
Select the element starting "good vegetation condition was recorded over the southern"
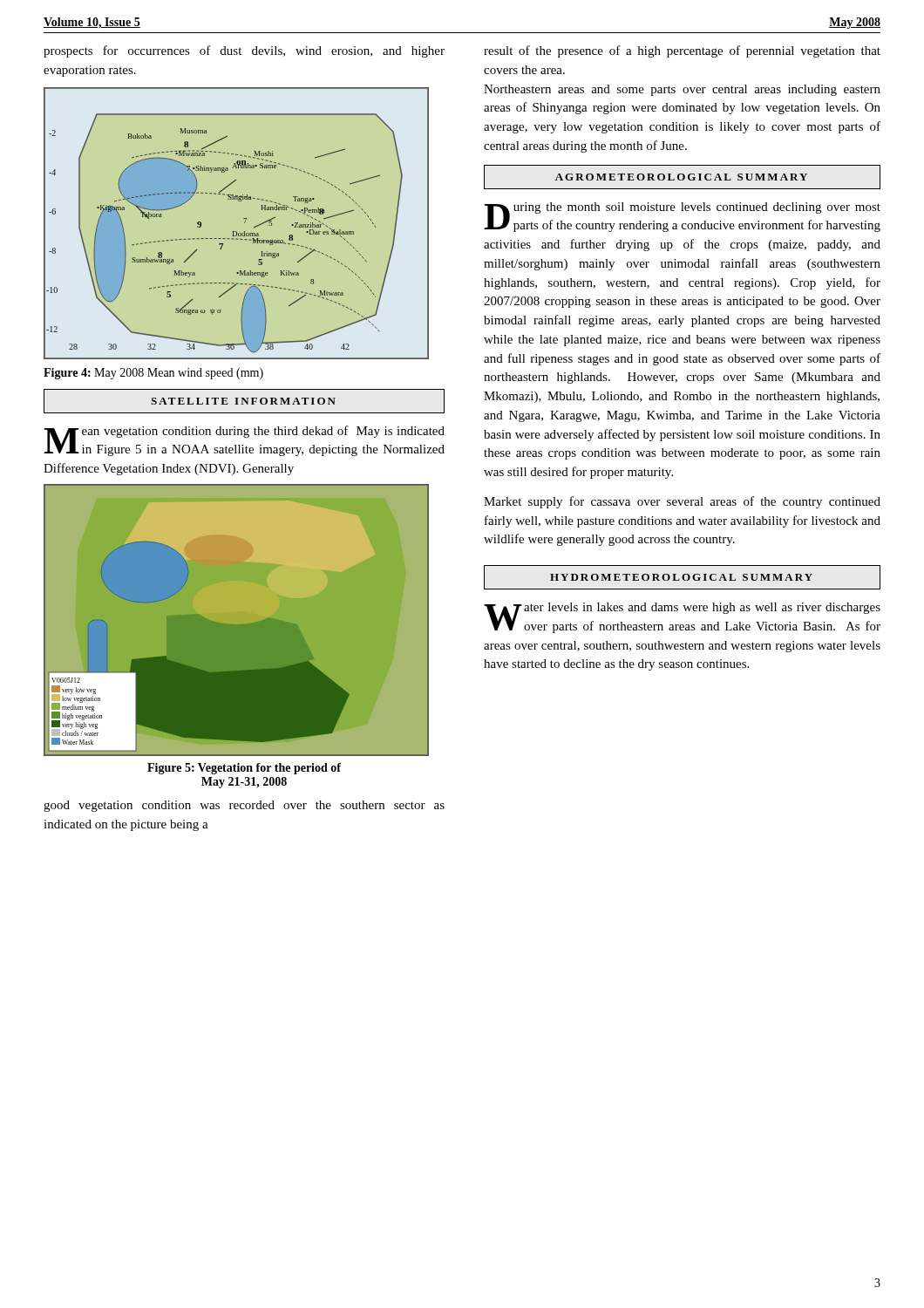pos(244,814)
